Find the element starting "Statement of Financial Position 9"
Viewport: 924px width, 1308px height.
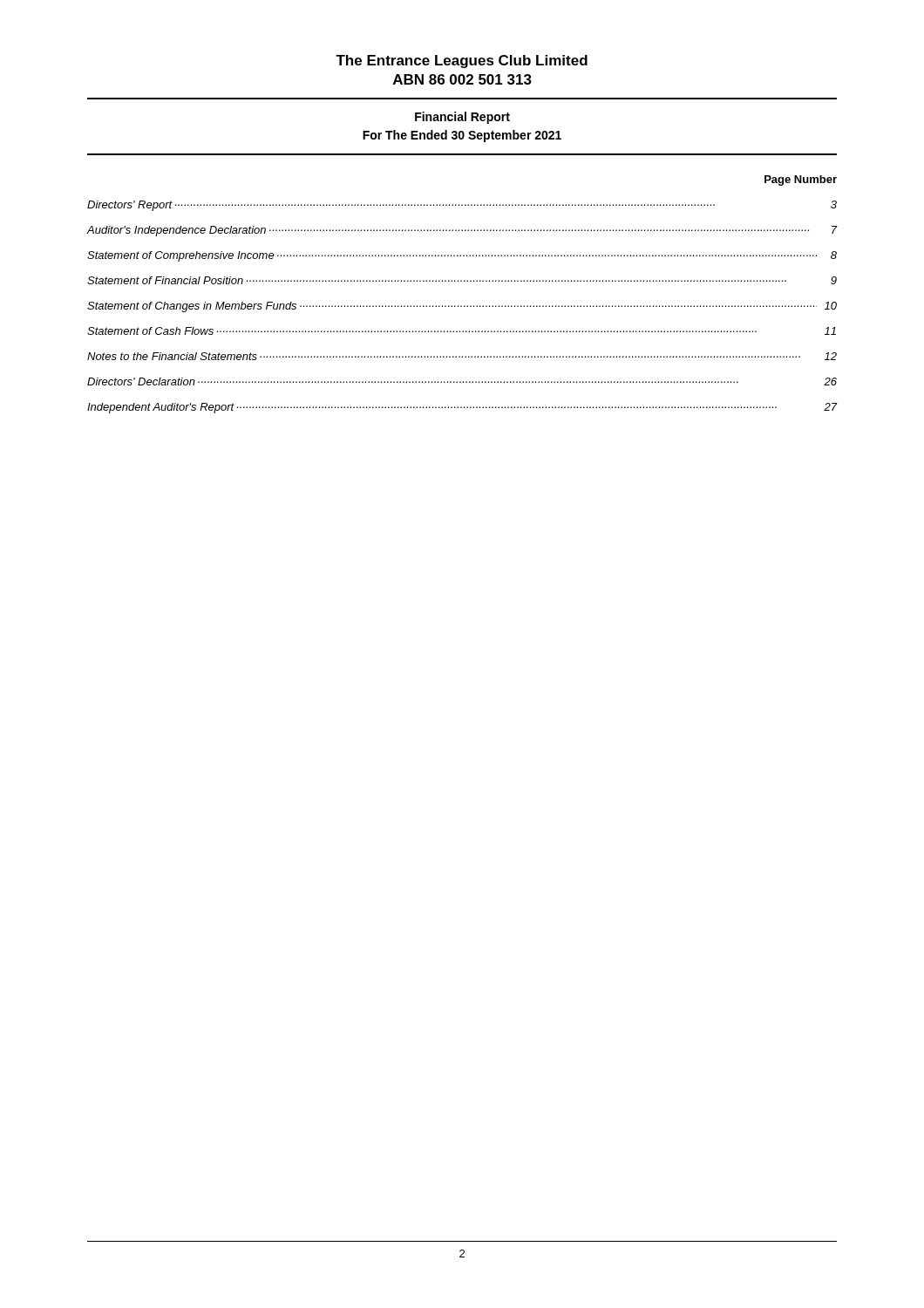pyautogui.click(x=462, y=280)
